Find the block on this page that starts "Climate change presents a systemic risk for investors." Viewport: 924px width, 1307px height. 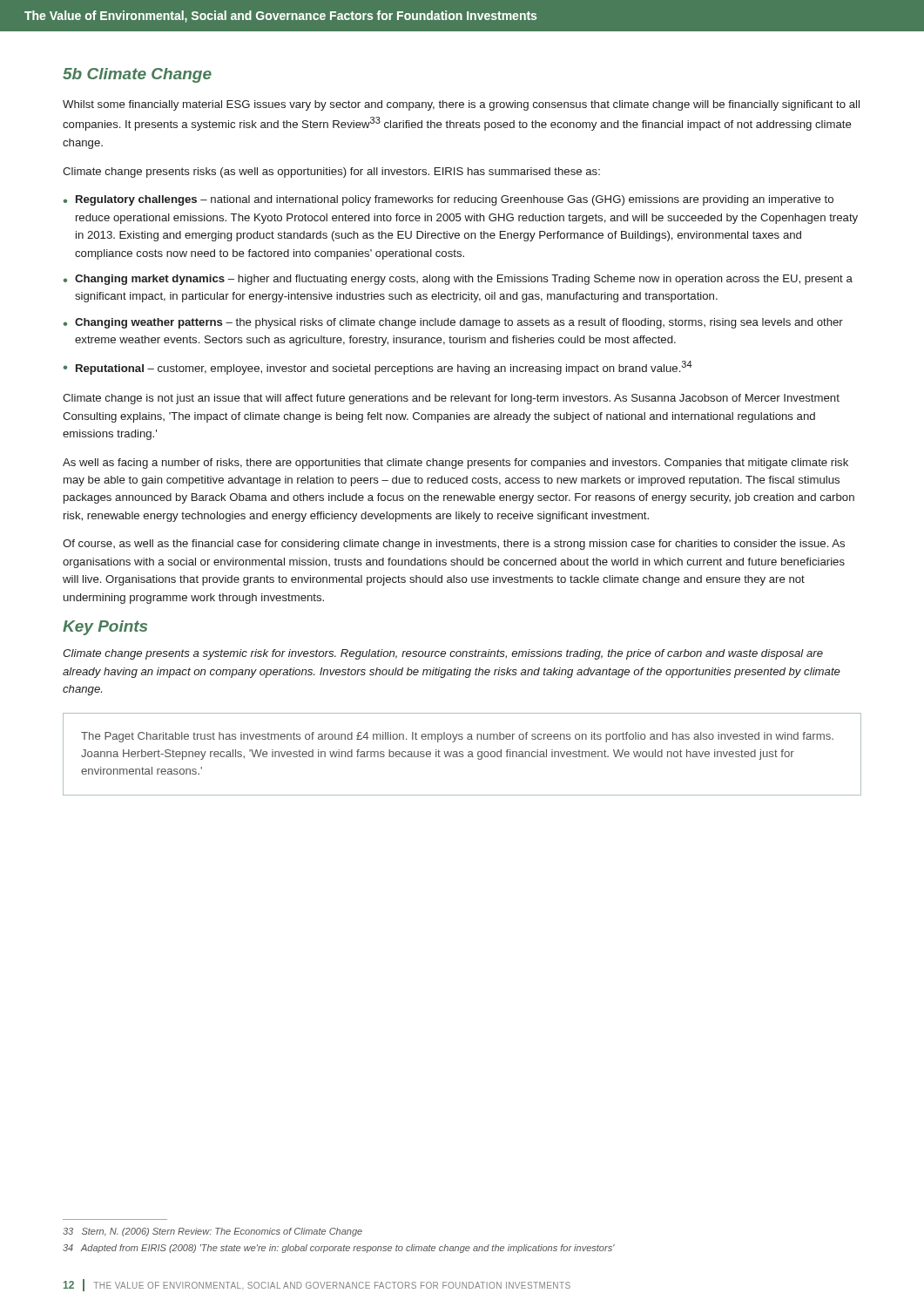[452, 671]
